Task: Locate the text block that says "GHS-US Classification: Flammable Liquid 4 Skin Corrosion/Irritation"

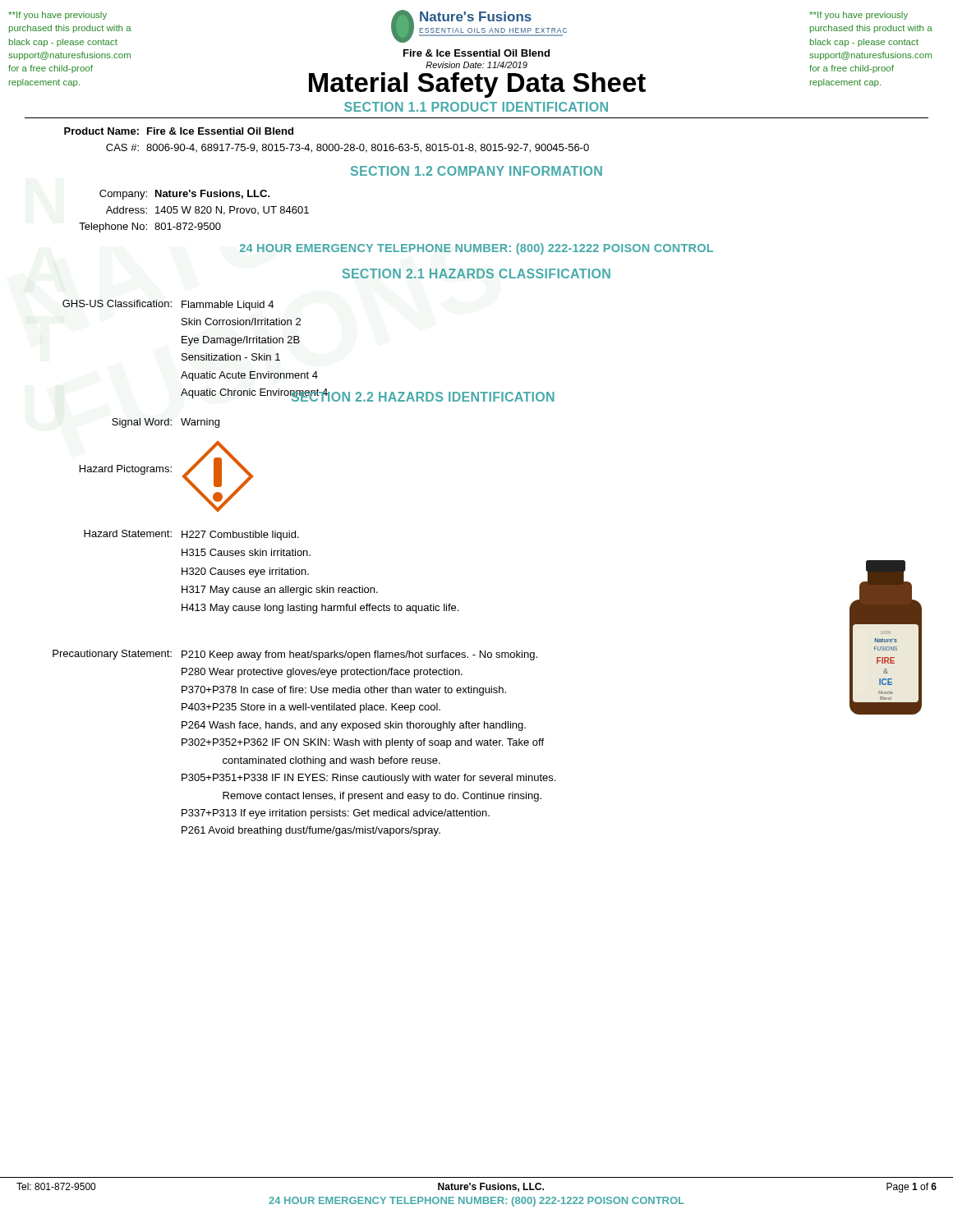Action: point(185,349)
